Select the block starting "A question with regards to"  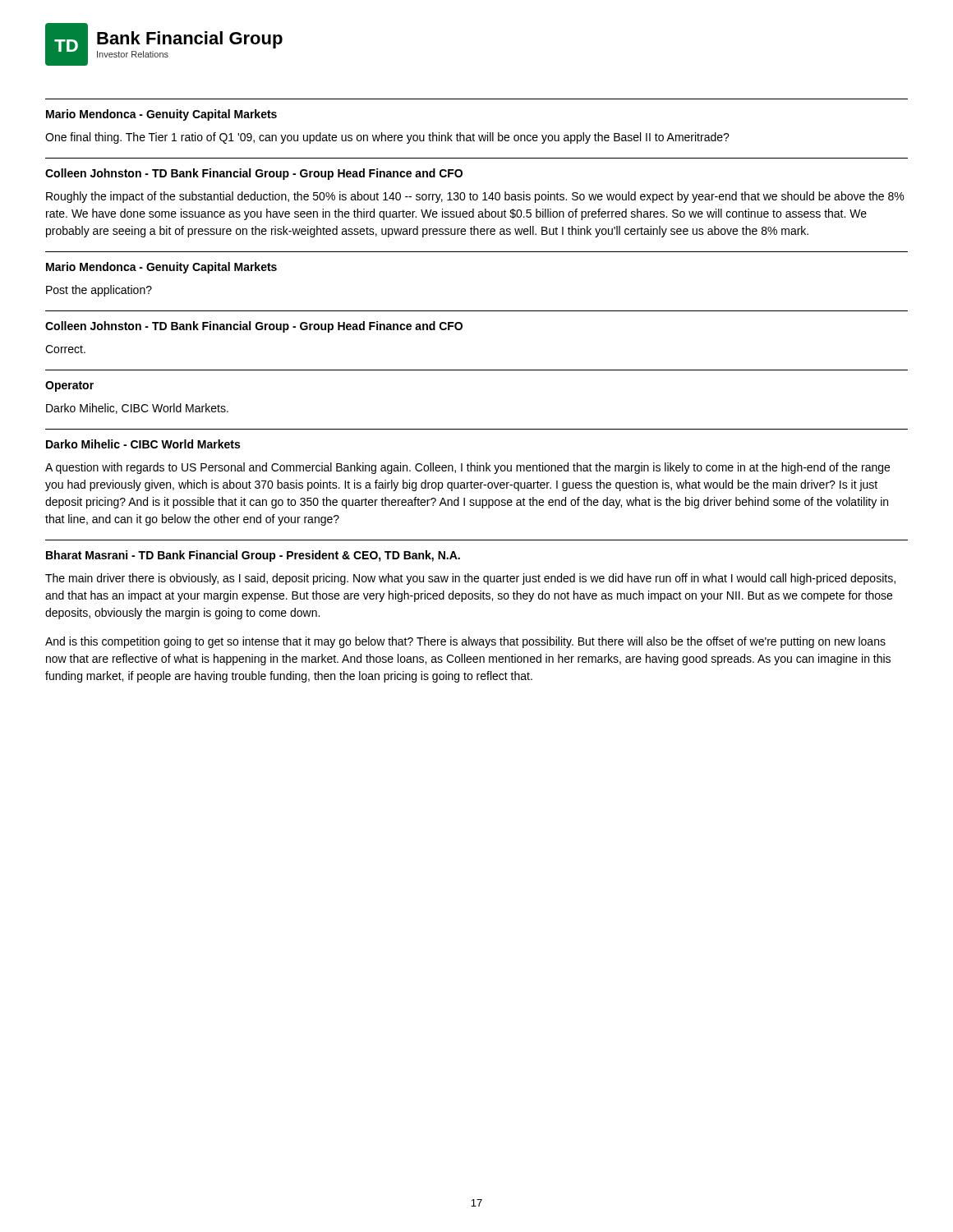pyautogui.click(x=476, y=494)
